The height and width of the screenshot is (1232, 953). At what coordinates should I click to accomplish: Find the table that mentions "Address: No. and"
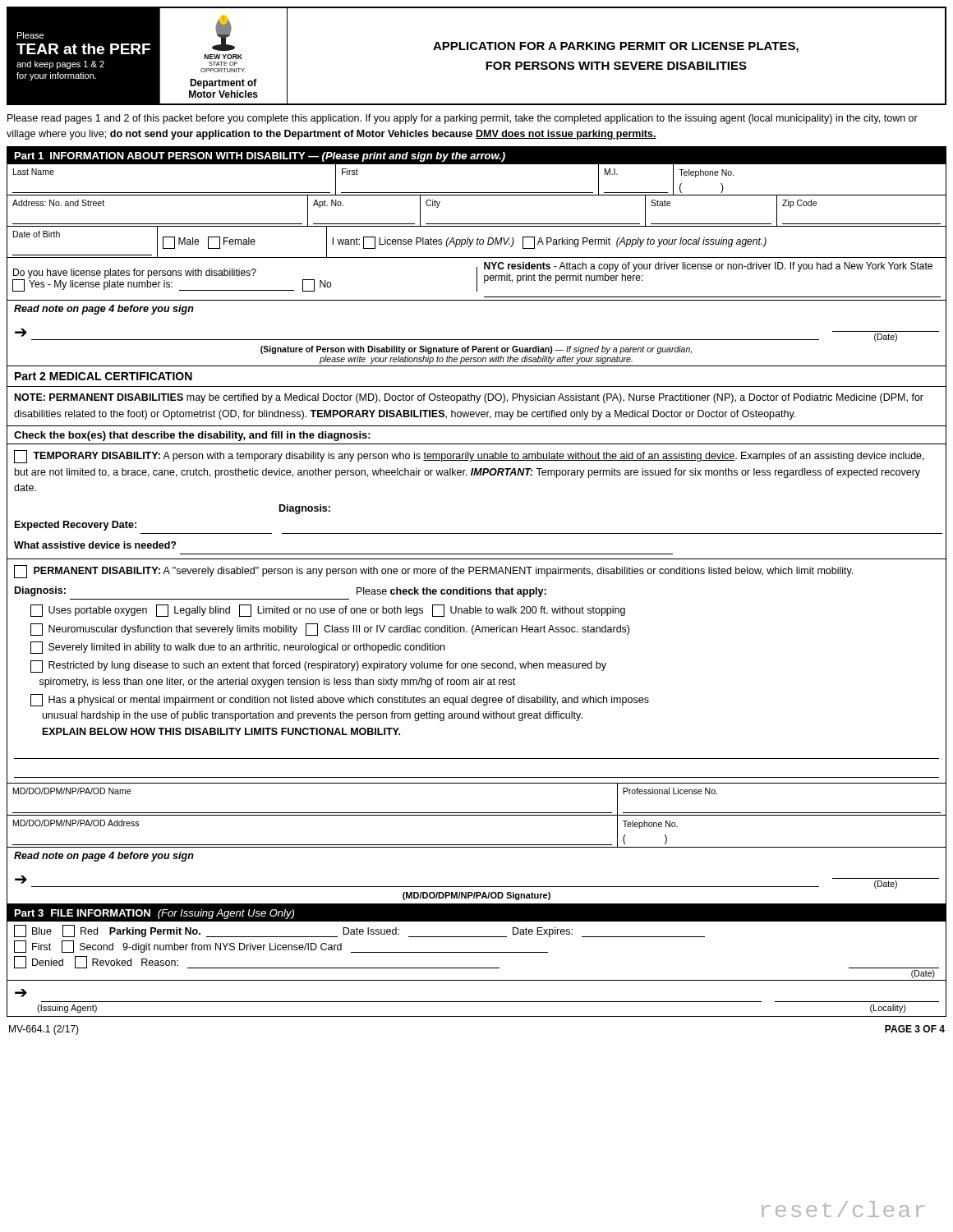476,211
